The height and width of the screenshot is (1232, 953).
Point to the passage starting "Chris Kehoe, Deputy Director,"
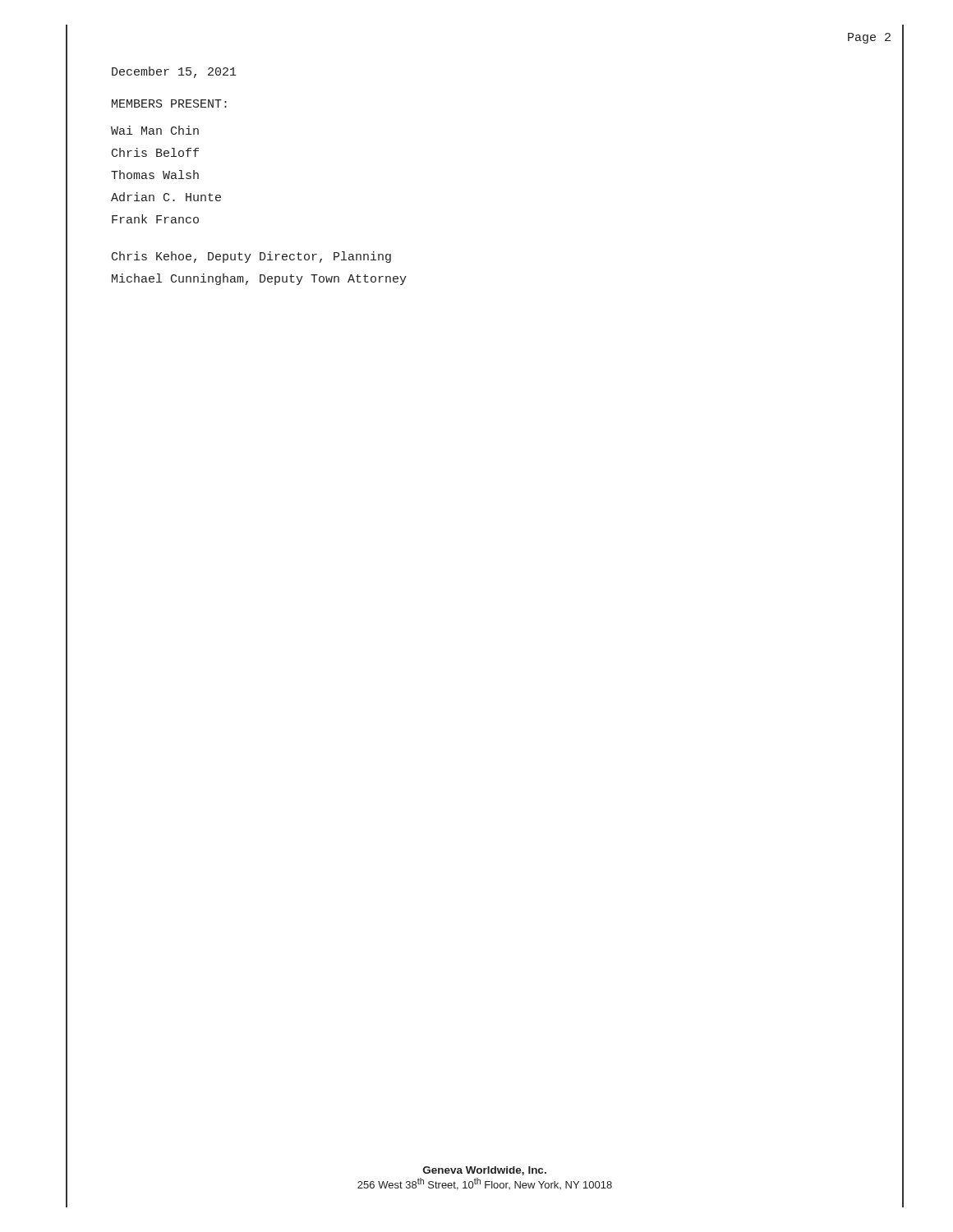(251, 257)
